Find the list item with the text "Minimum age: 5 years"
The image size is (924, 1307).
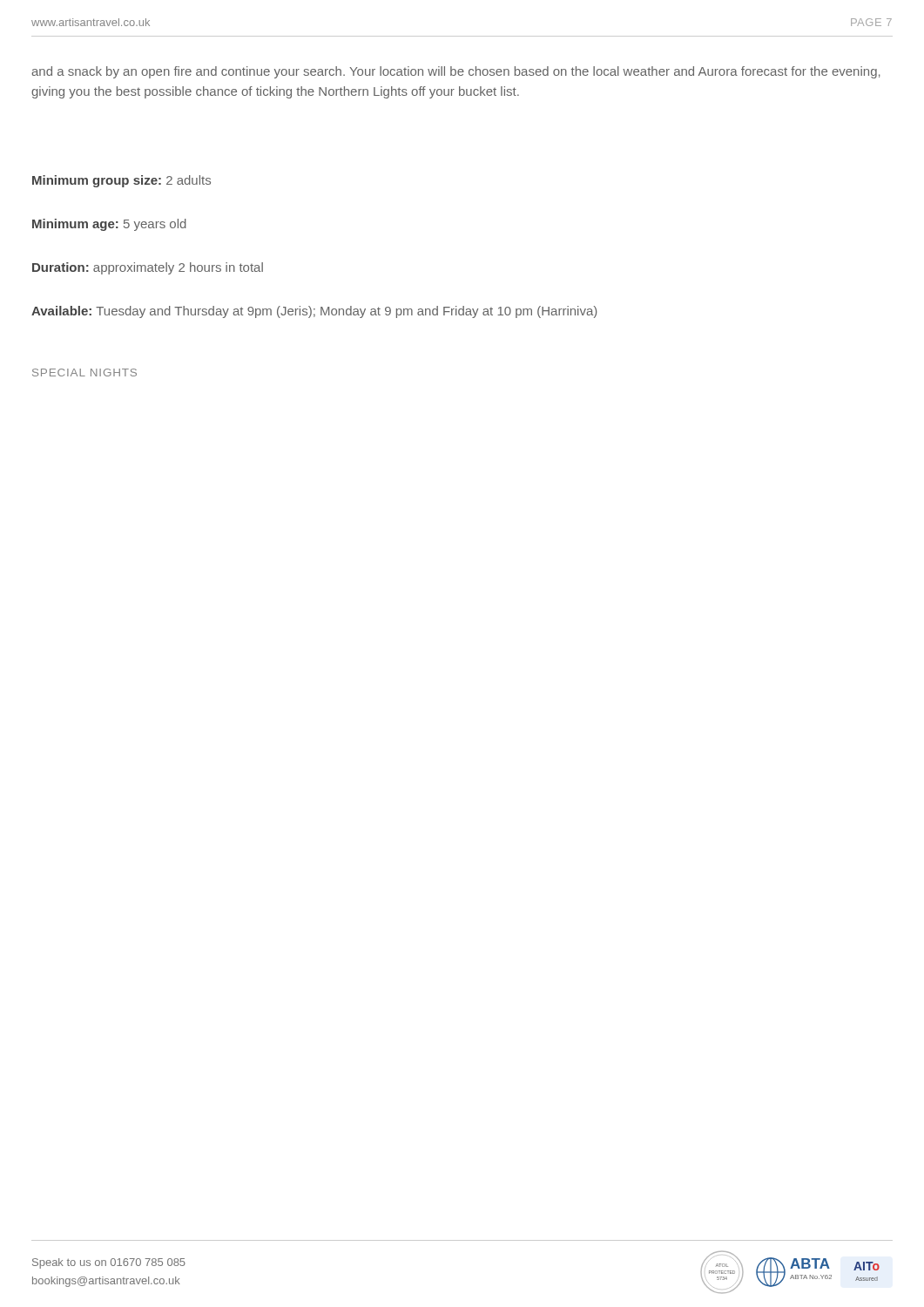tap(109, 223)
